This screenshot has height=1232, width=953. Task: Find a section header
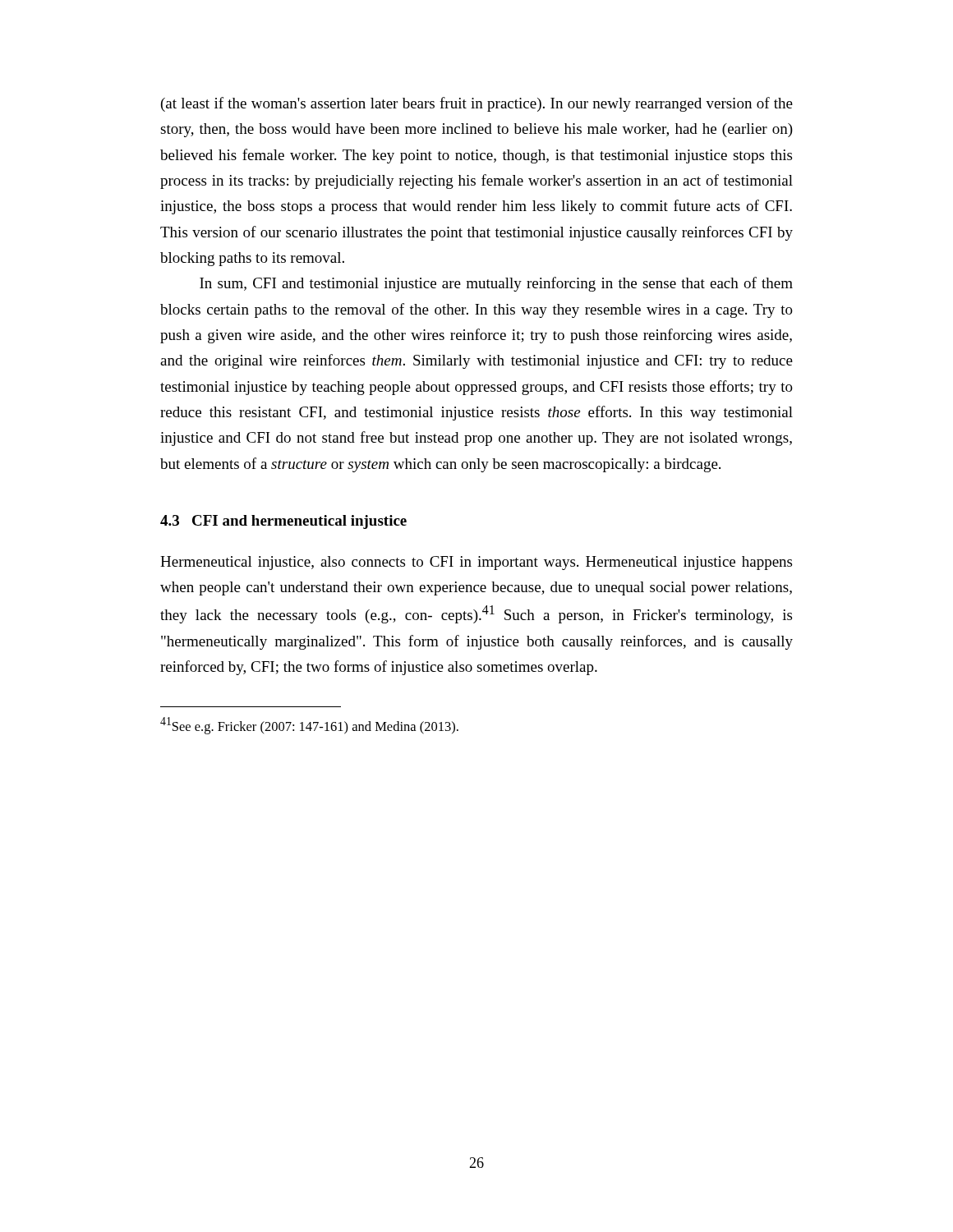(284, 520)
